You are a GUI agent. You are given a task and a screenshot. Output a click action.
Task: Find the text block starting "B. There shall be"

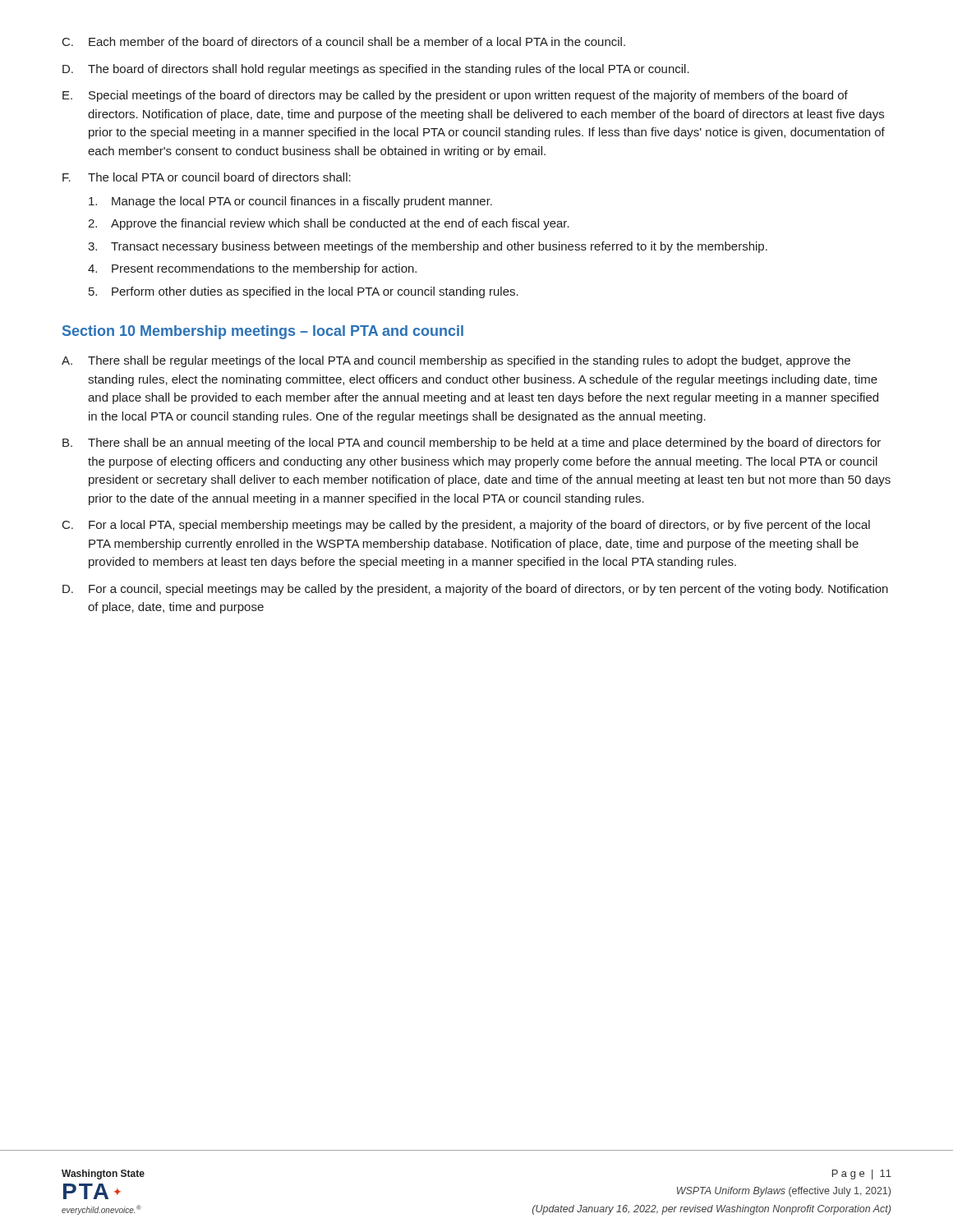476,471
